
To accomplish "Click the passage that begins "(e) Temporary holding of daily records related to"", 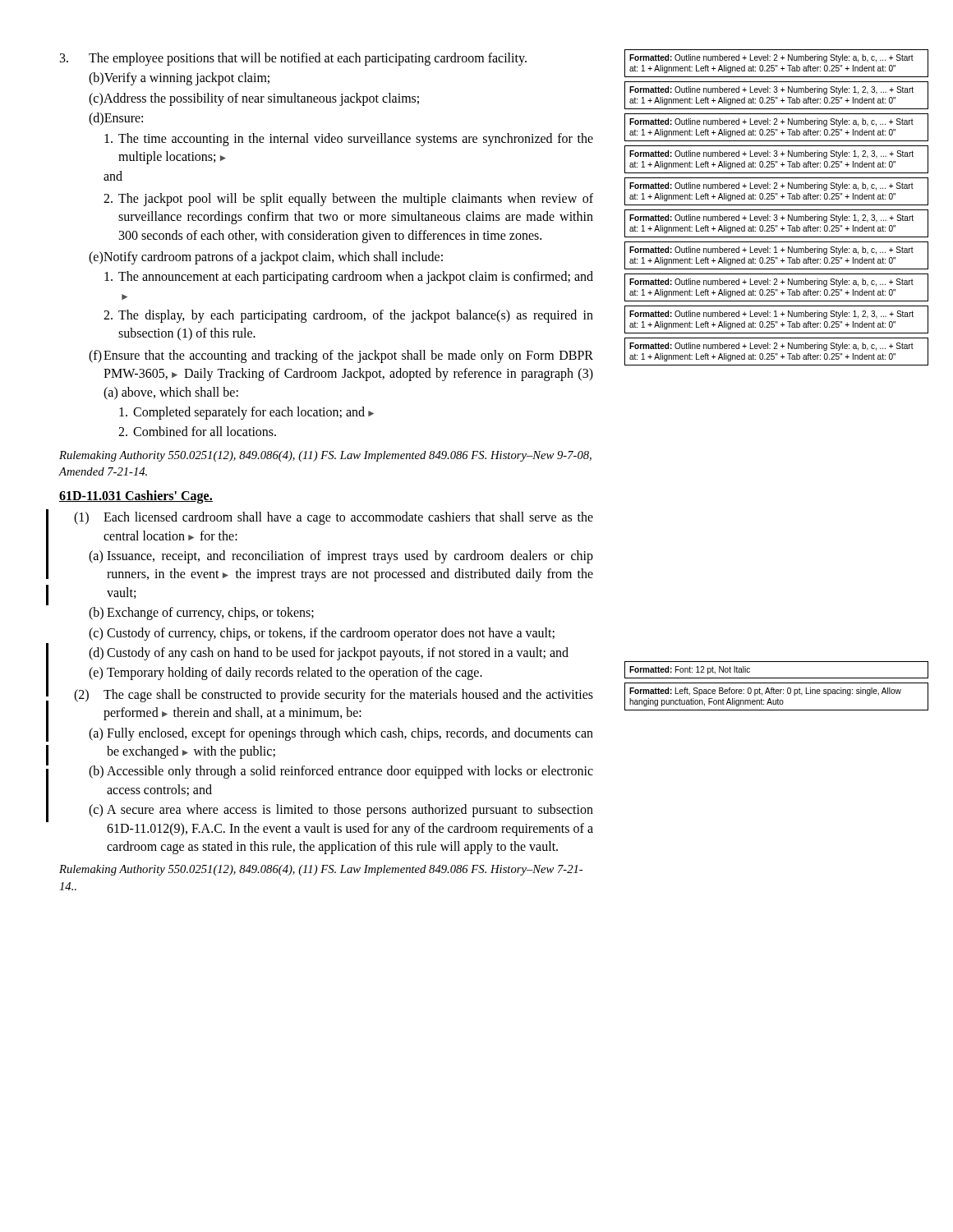I will (286, 673).
